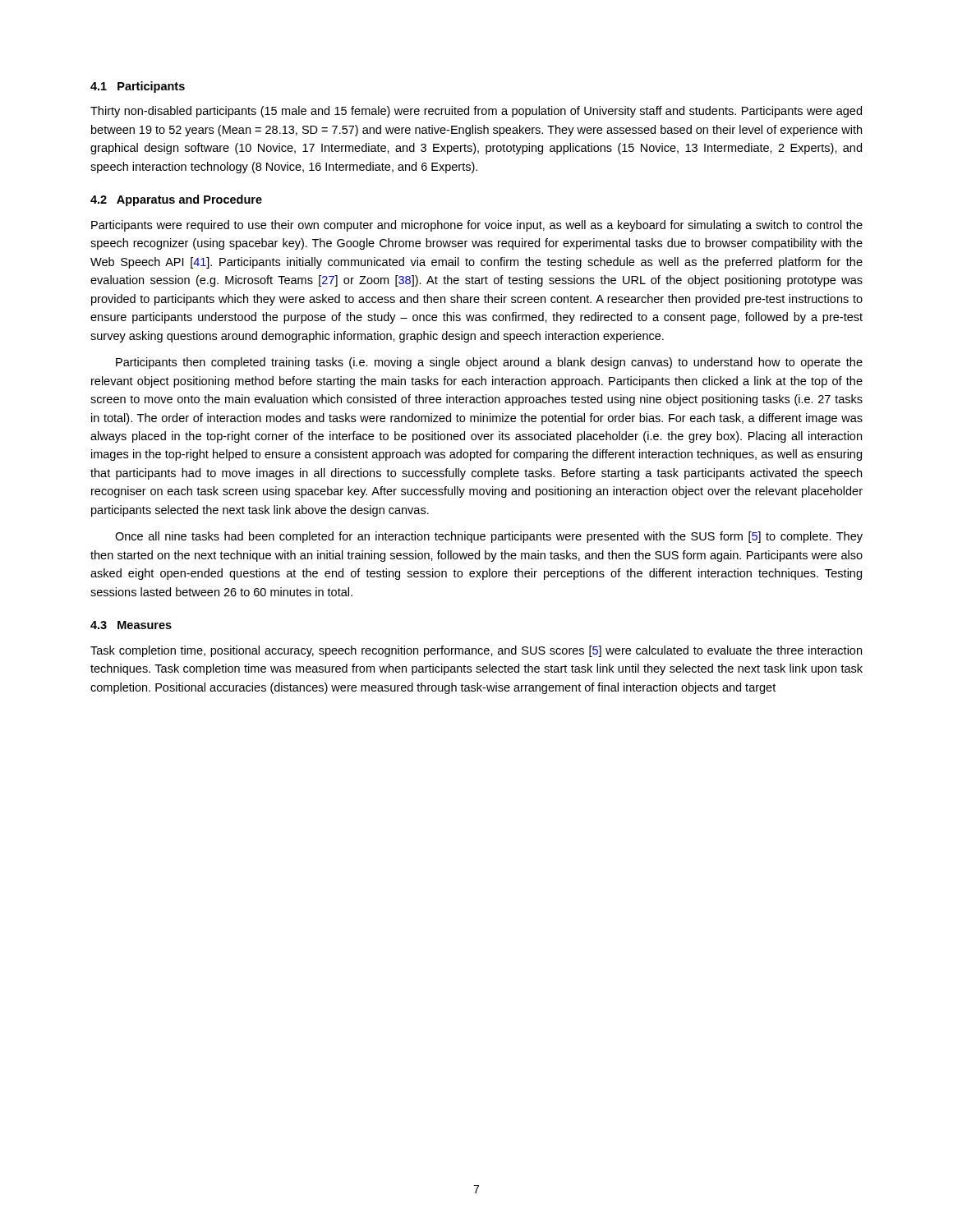Viewport: 953px width, 1232px height.
Task: Click on the element starting "Thirty non-disabled participants"
Action: [476, 139]
